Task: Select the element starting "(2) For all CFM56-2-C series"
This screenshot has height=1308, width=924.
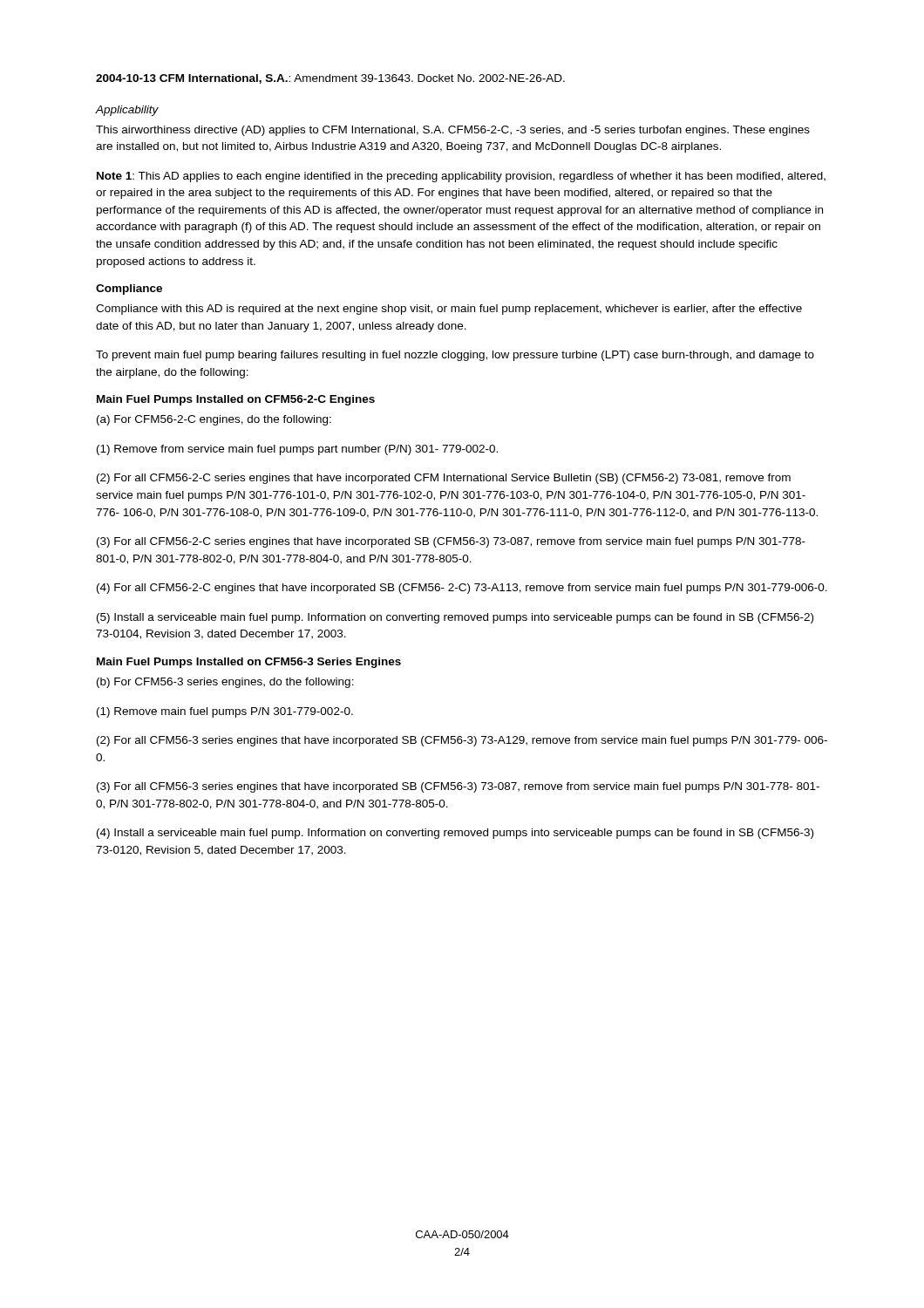Action: 462,495
